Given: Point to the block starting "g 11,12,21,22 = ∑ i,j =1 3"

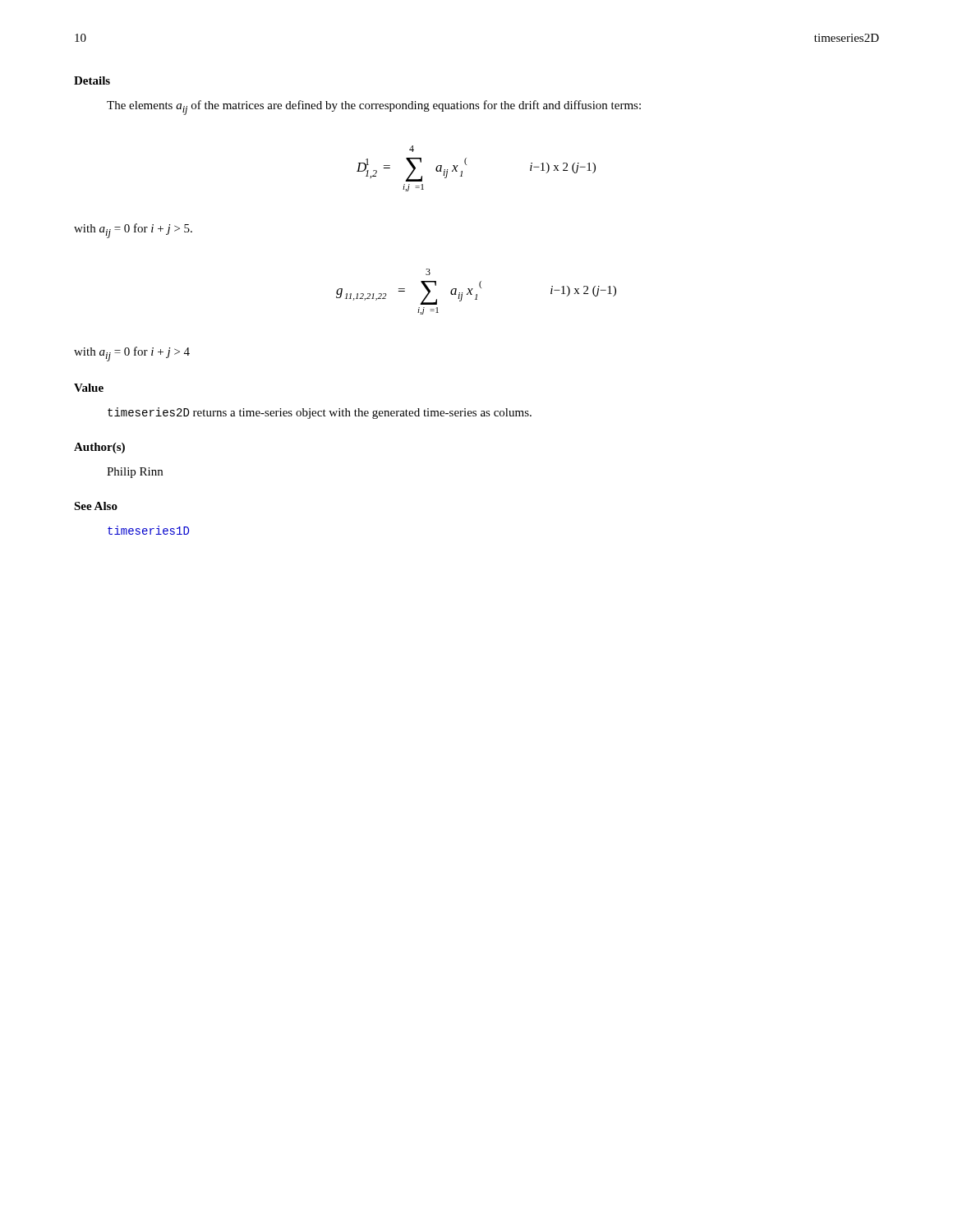Looking at the screenshot, I should point(476,291).
